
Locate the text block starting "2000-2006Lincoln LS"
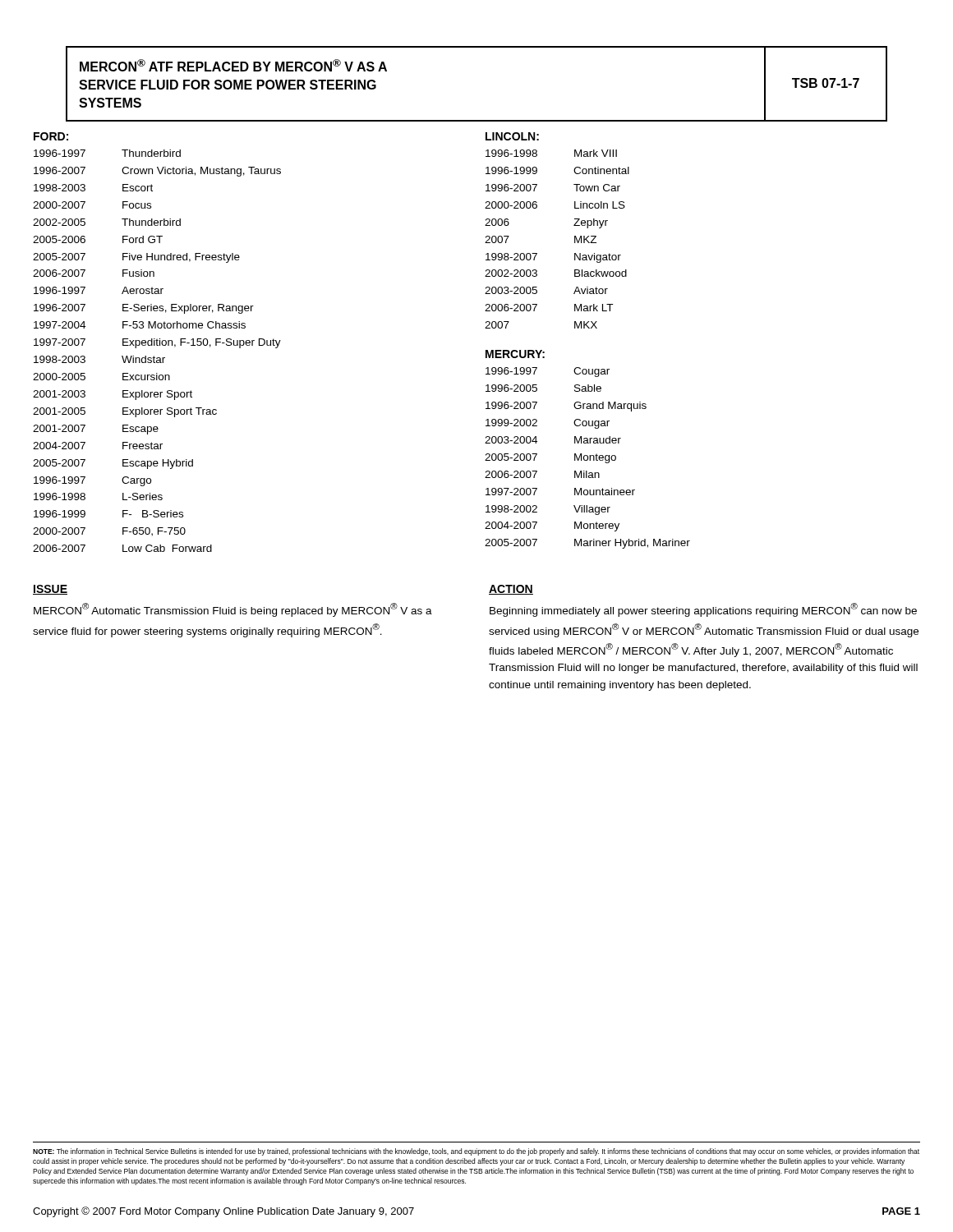click(x=508, y=205)
